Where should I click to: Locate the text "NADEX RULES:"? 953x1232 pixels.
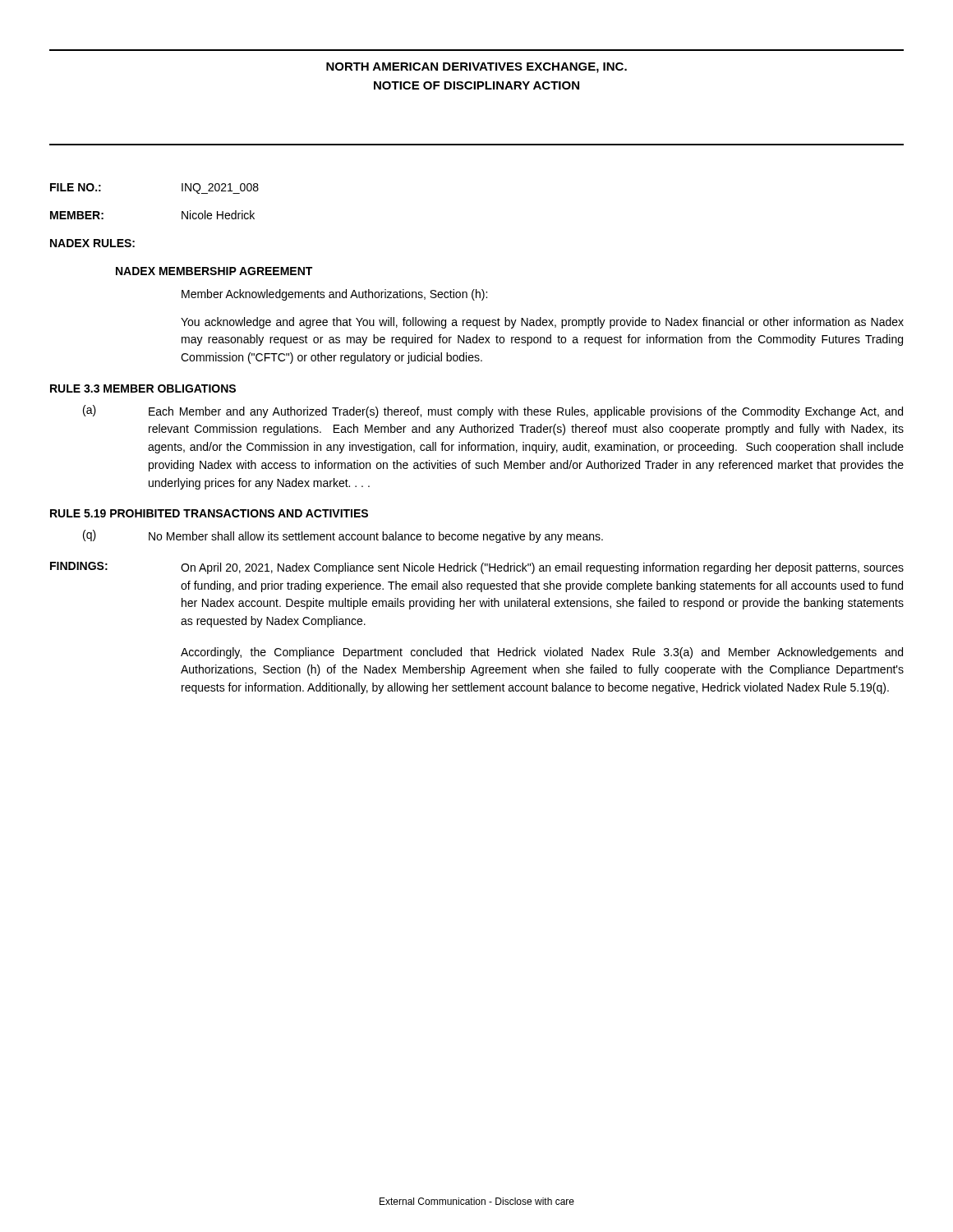[x=92, y=243]
